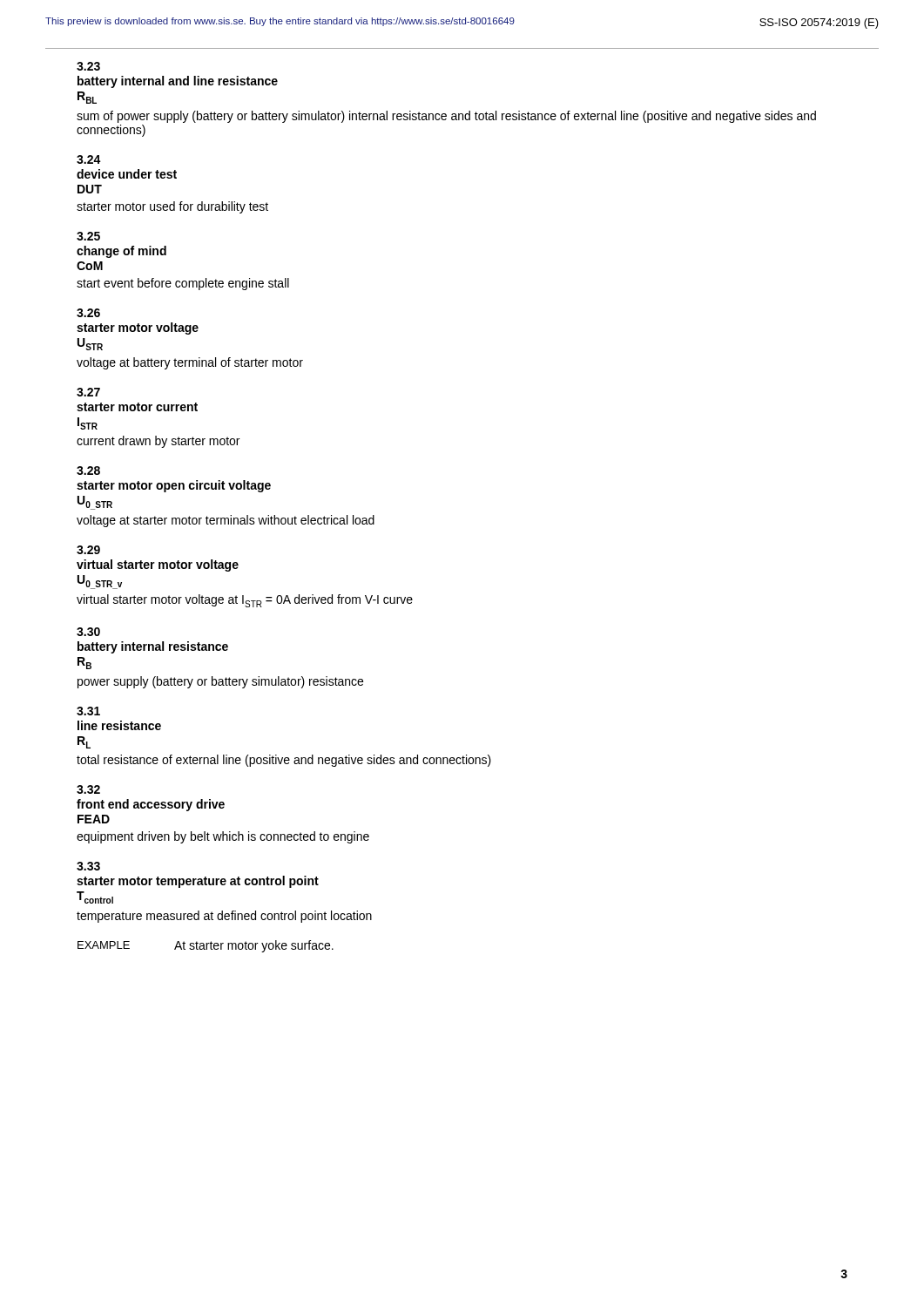The height and width of the screenshot is (1307, 924).
Task: Find the section header containing "3.29 virtual starter motor voltage U0_STR_v"
Action: pyautogui.click(x=88, y=550)
